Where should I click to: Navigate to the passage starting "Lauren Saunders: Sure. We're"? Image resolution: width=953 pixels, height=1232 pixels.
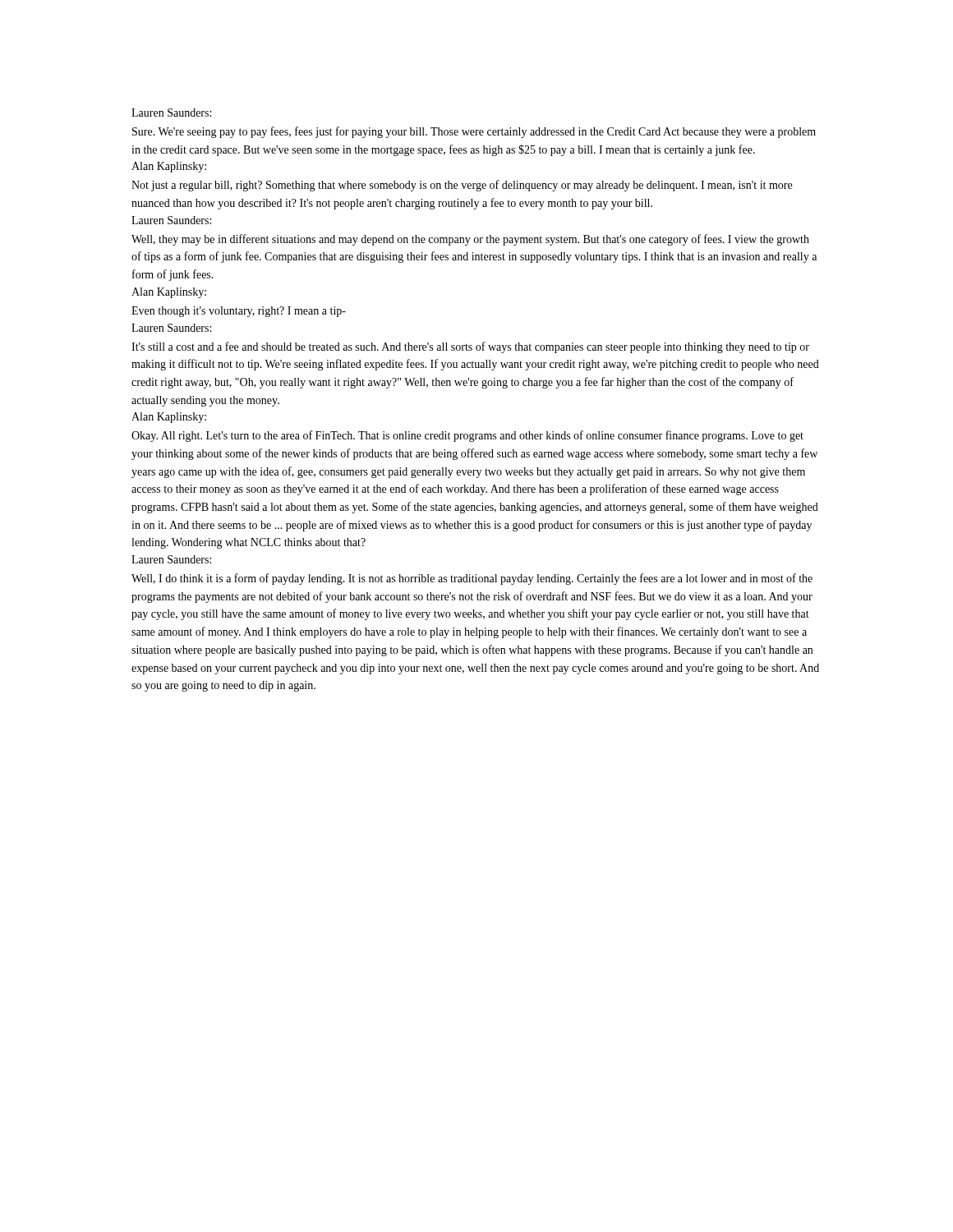tap(476, 133)
